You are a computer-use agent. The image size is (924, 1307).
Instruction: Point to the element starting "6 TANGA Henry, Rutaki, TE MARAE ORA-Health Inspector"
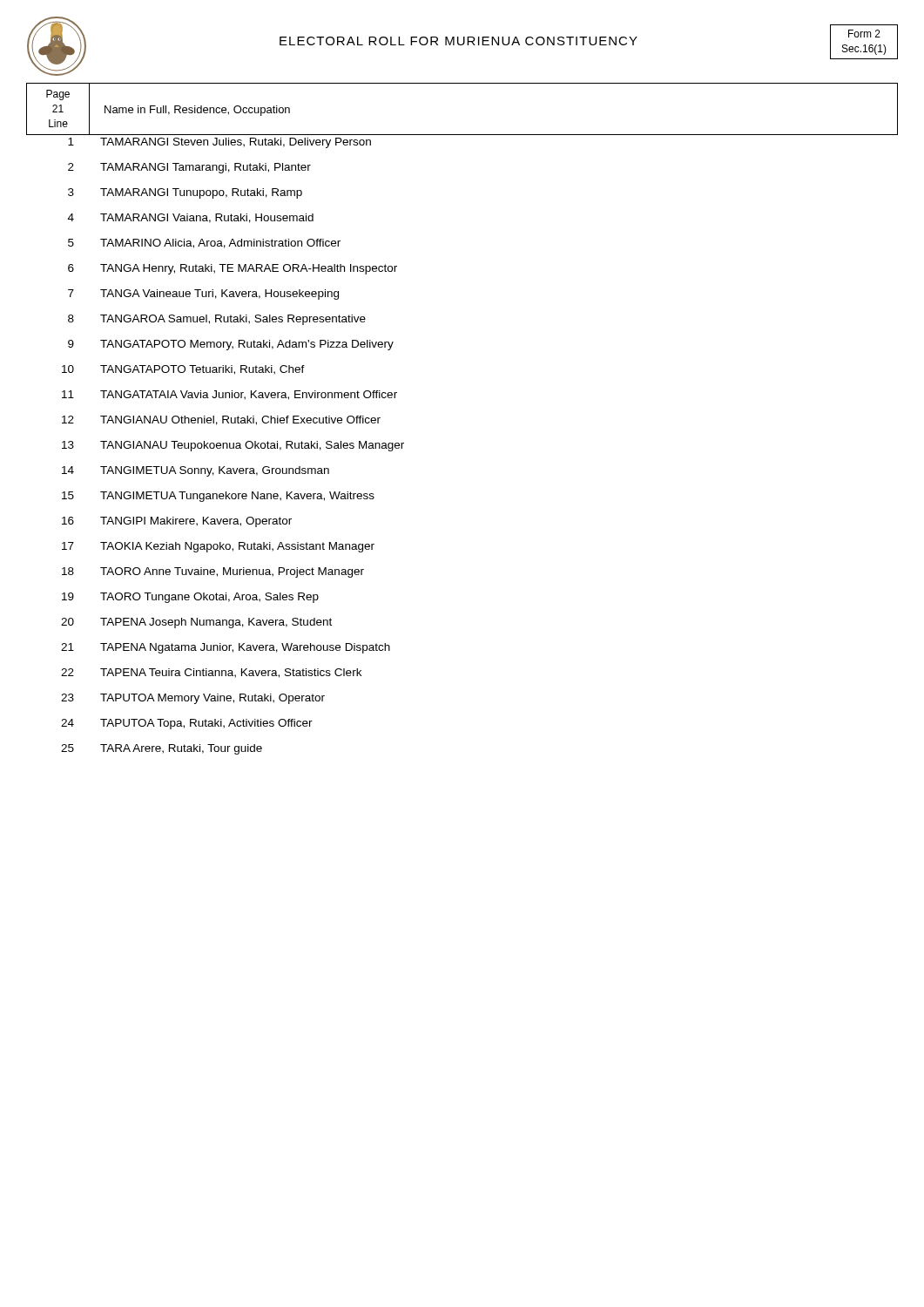(233, 269)
